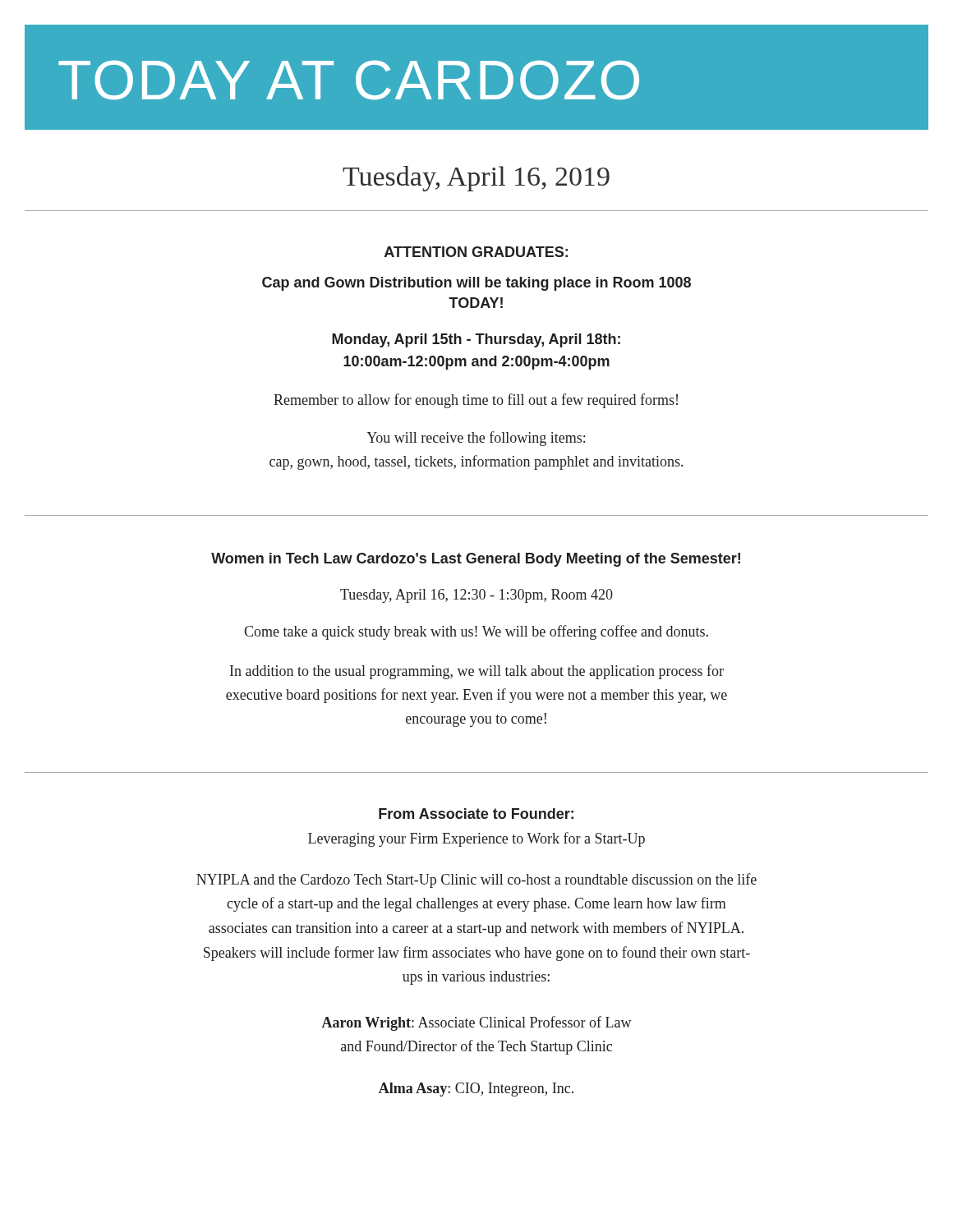
Task: Find the region starting "Come take a quick study break"
Action: (476, 632)
